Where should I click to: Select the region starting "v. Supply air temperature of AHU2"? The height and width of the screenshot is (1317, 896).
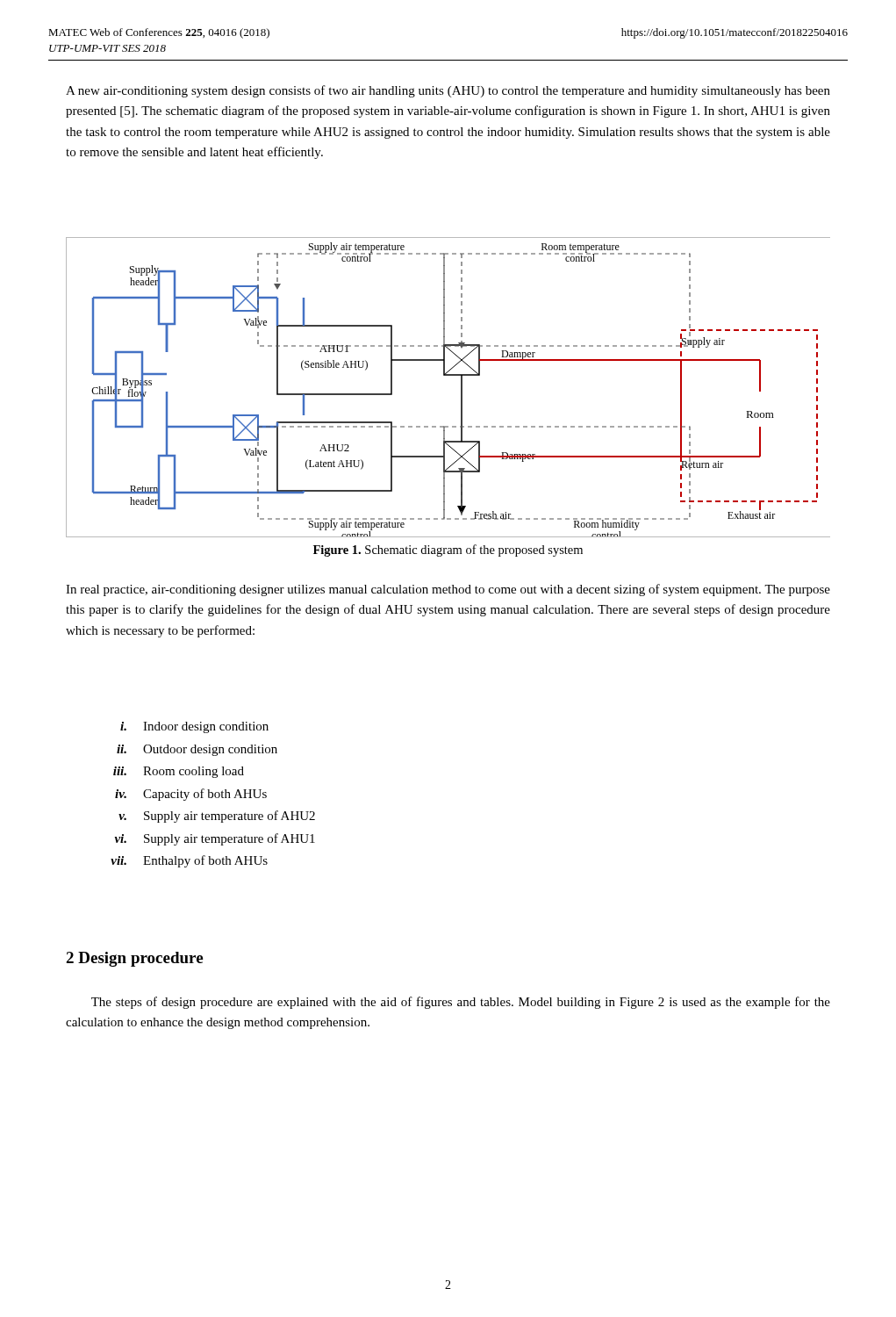pos(191,816)
